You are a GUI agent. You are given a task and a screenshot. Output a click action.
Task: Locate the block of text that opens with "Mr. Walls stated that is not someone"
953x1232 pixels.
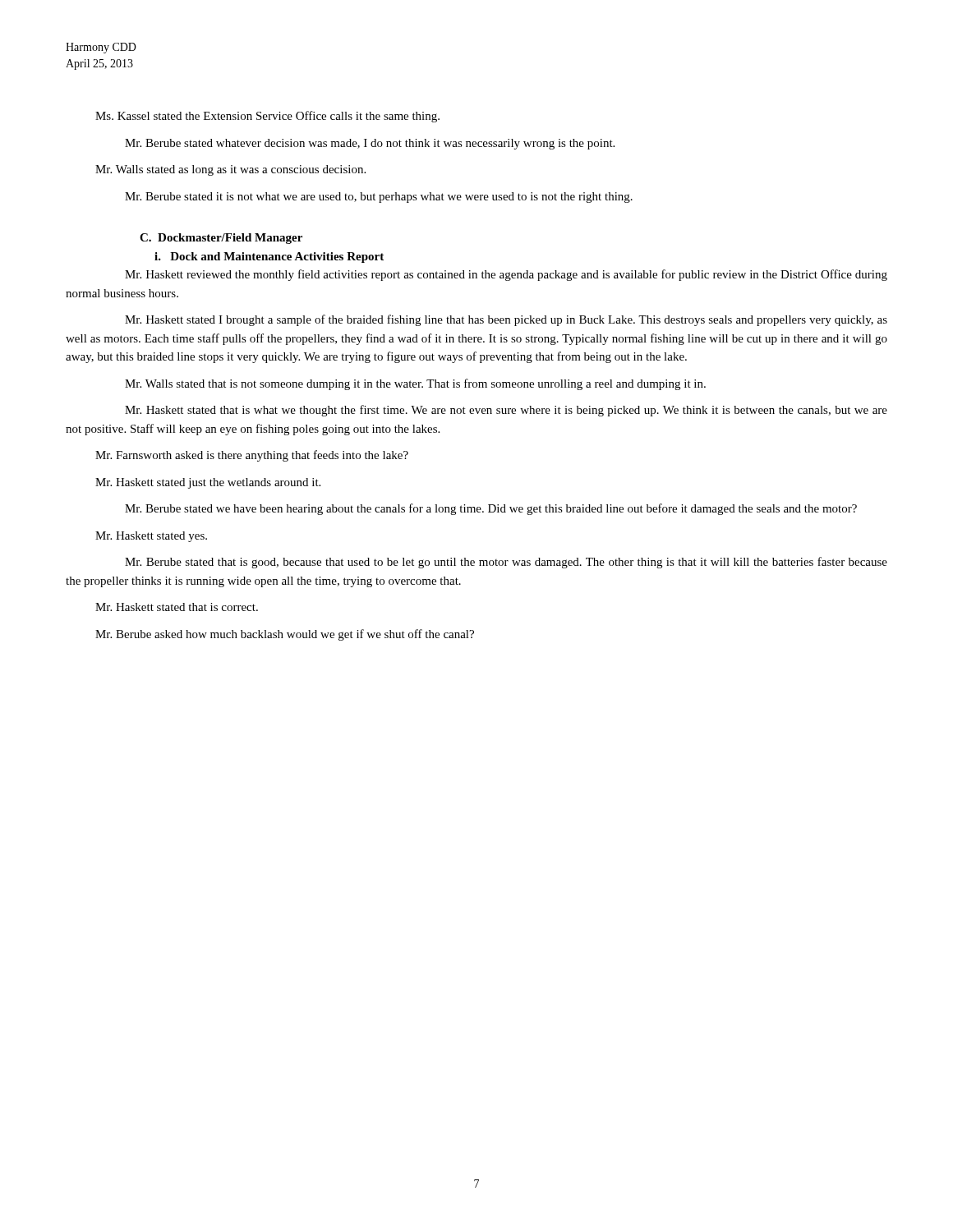click(416, 383)
